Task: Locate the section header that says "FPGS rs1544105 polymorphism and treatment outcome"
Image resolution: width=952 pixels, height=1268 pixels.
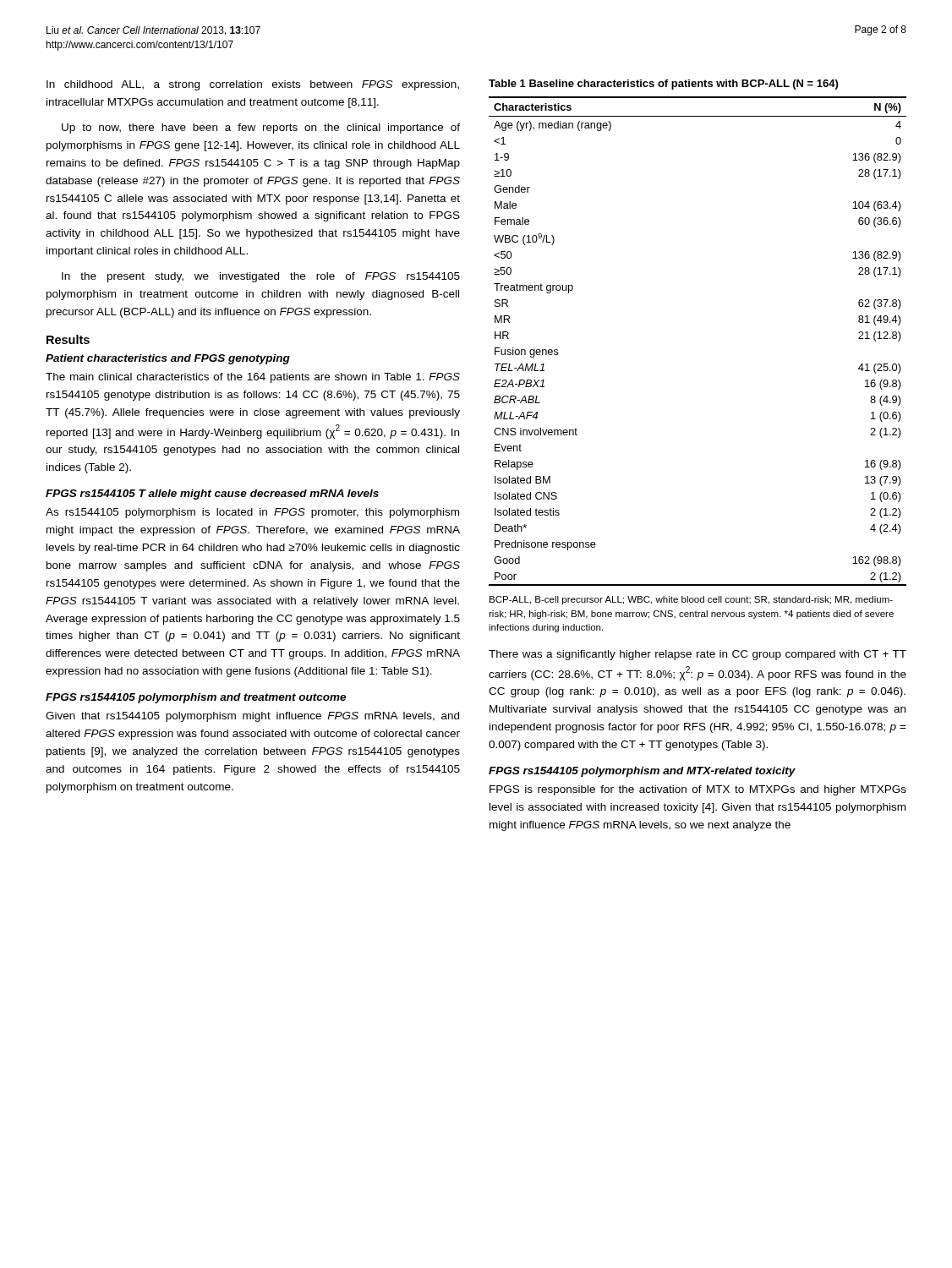Action: 196,697
